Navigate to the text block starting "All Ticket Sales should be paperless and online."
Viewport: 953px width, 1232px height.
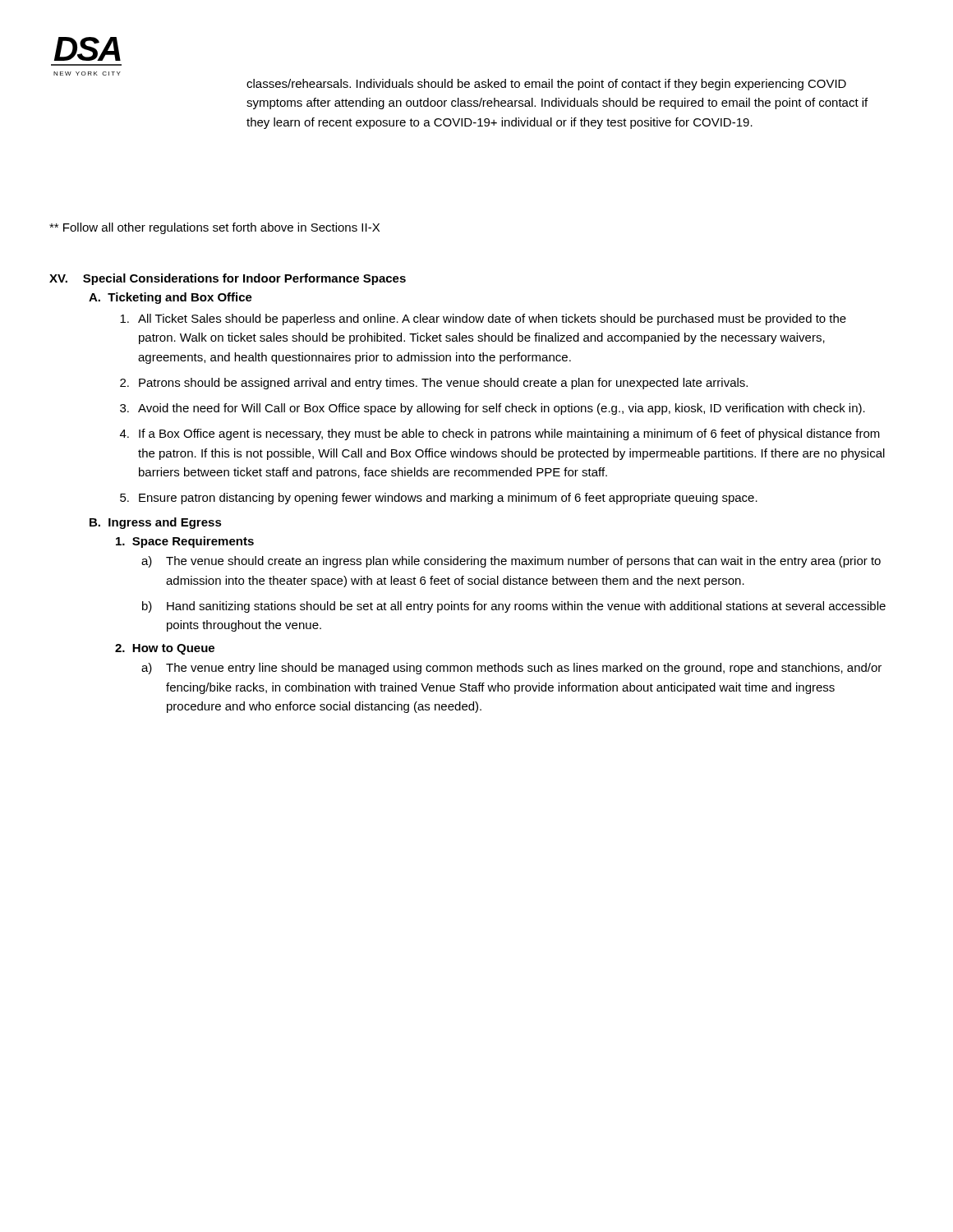[501, 338]
